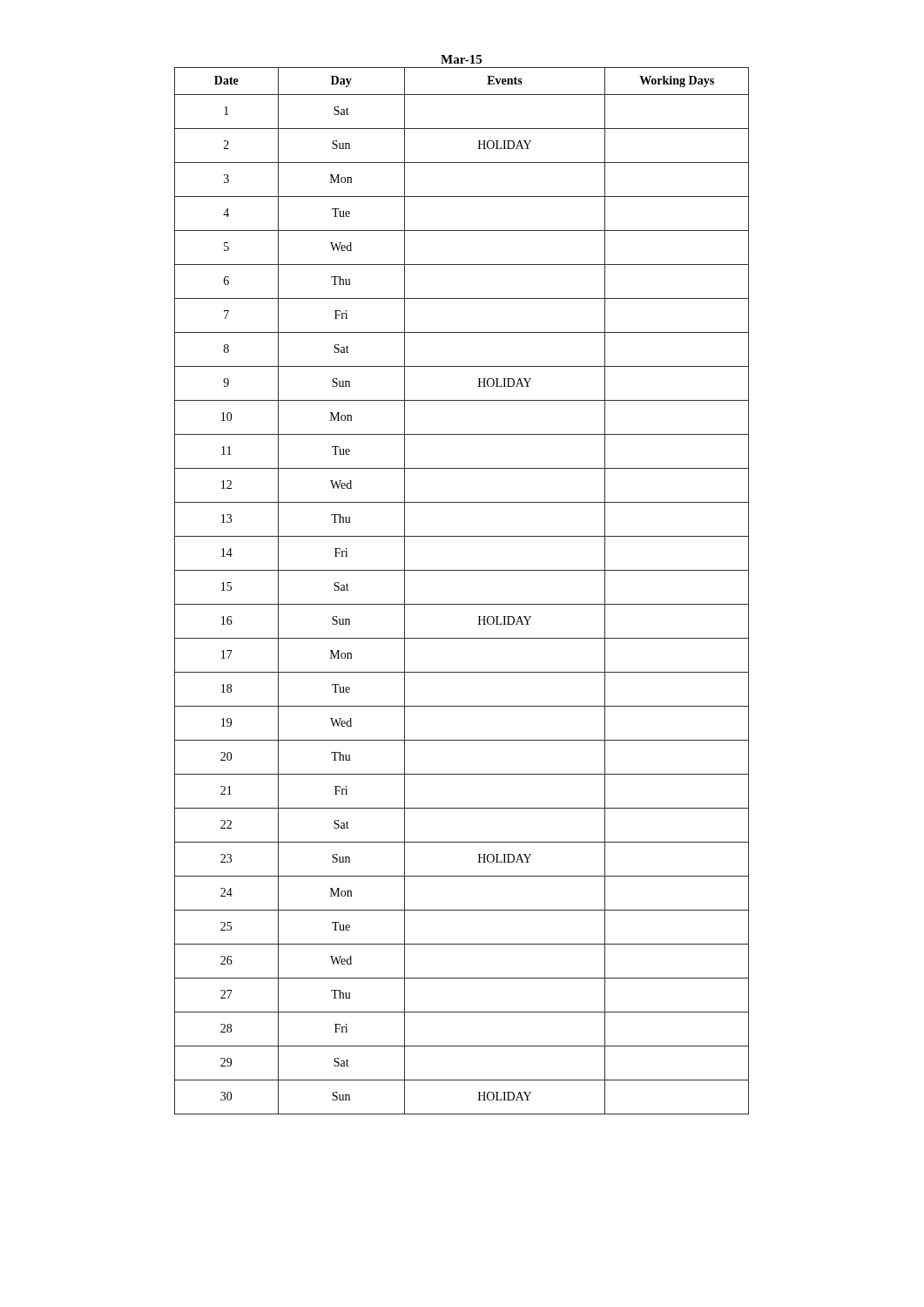Select the table
924x1307 pixels.
click(462, 591)
